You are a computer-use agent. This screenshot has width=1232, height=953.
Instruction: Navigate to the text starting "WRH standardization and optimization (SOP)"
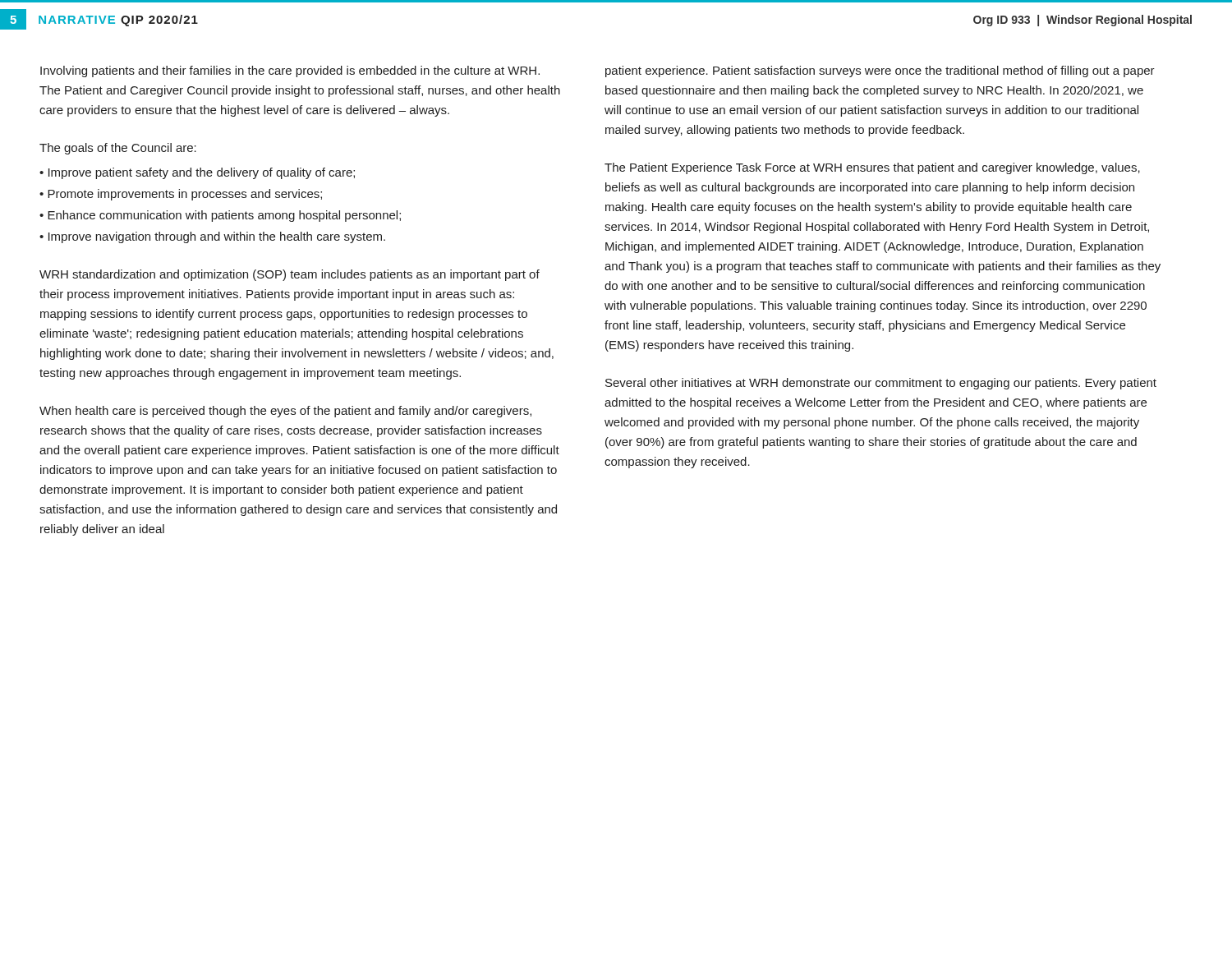tap(297, 323)
